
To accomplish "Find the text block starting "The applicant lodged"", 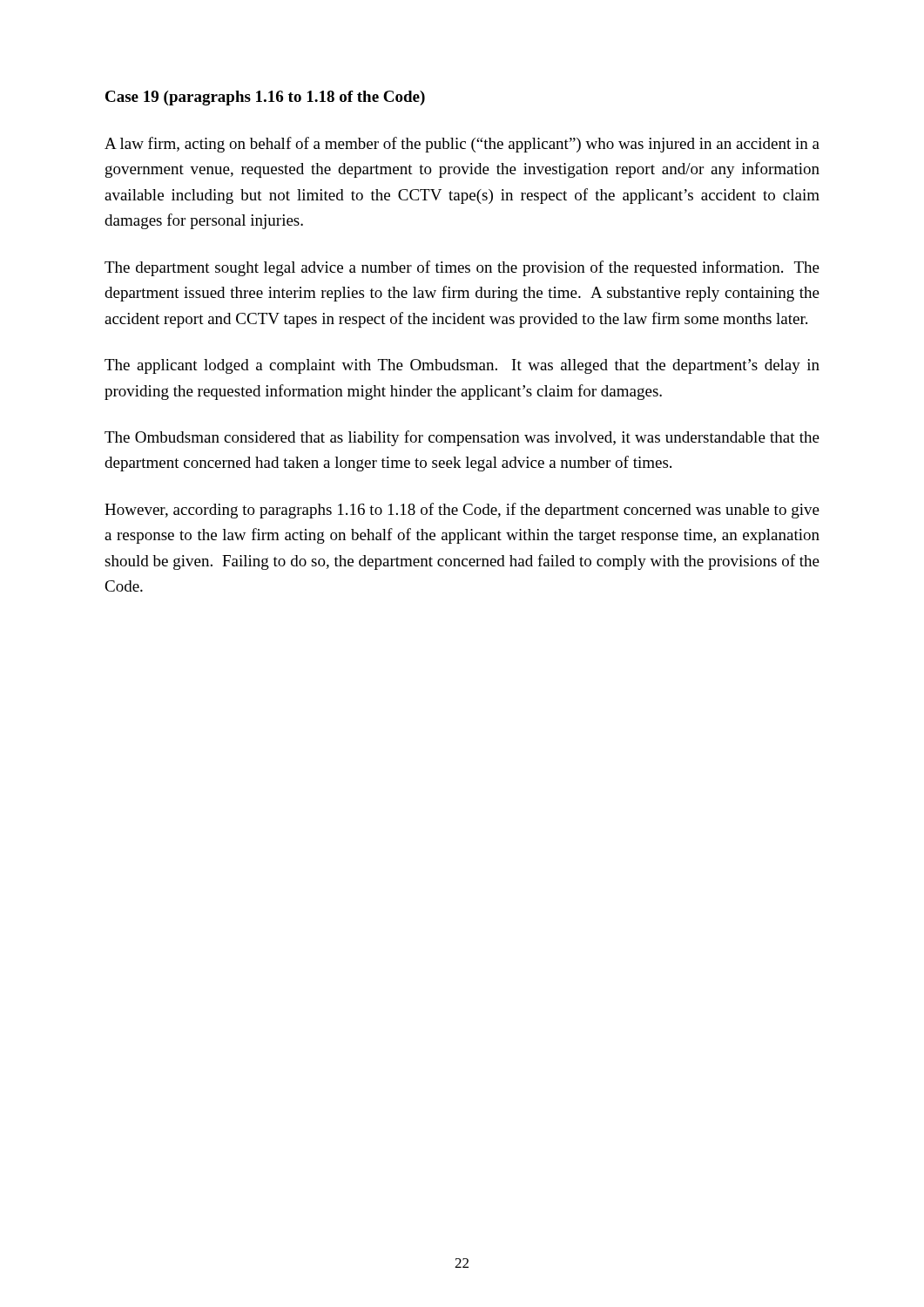I will tap(462, 378).
